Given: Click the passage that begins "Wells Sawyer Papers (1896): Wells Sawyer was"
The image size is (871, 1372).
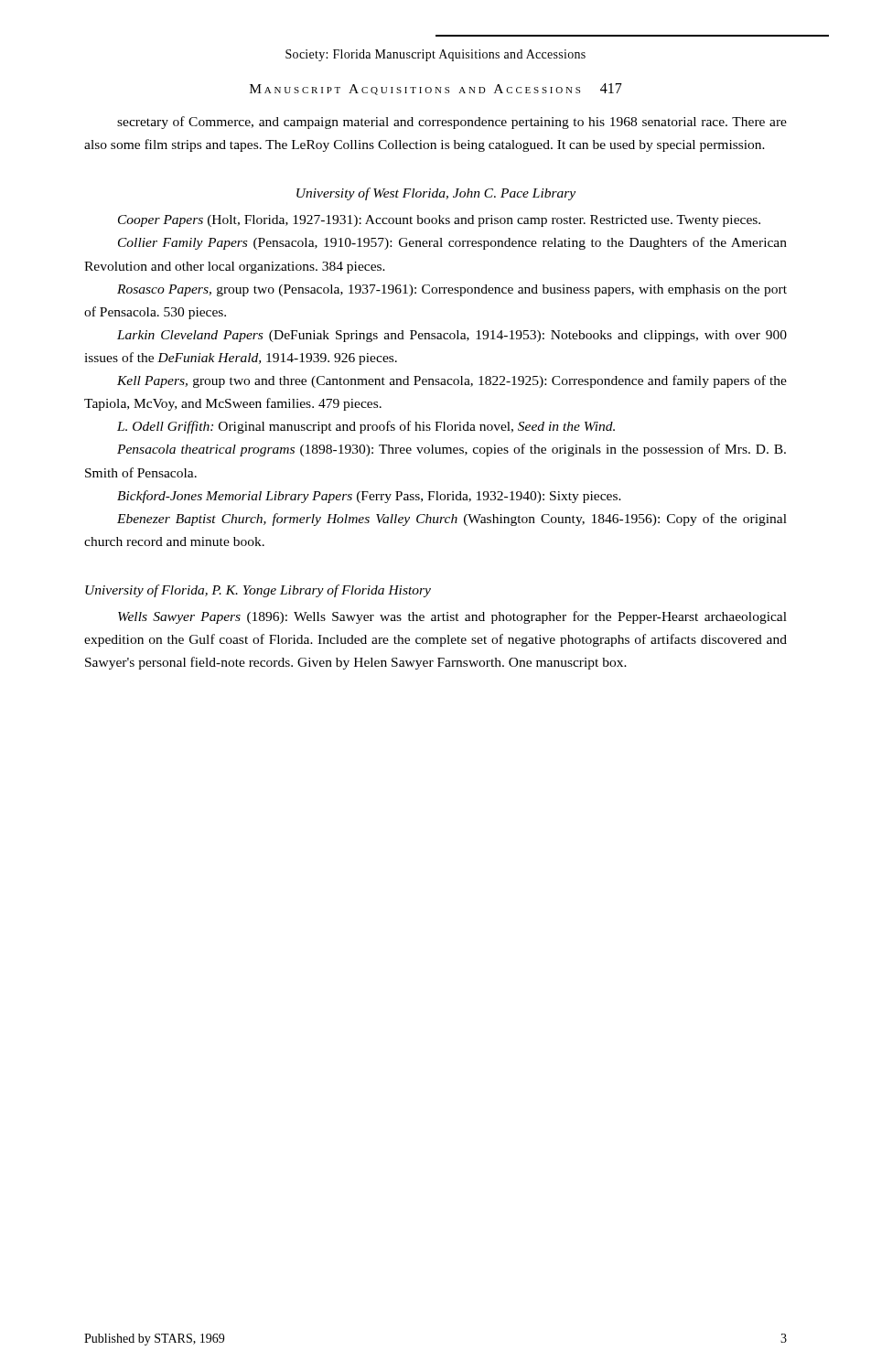Looking at the screenshot, I should click(436, 639).
